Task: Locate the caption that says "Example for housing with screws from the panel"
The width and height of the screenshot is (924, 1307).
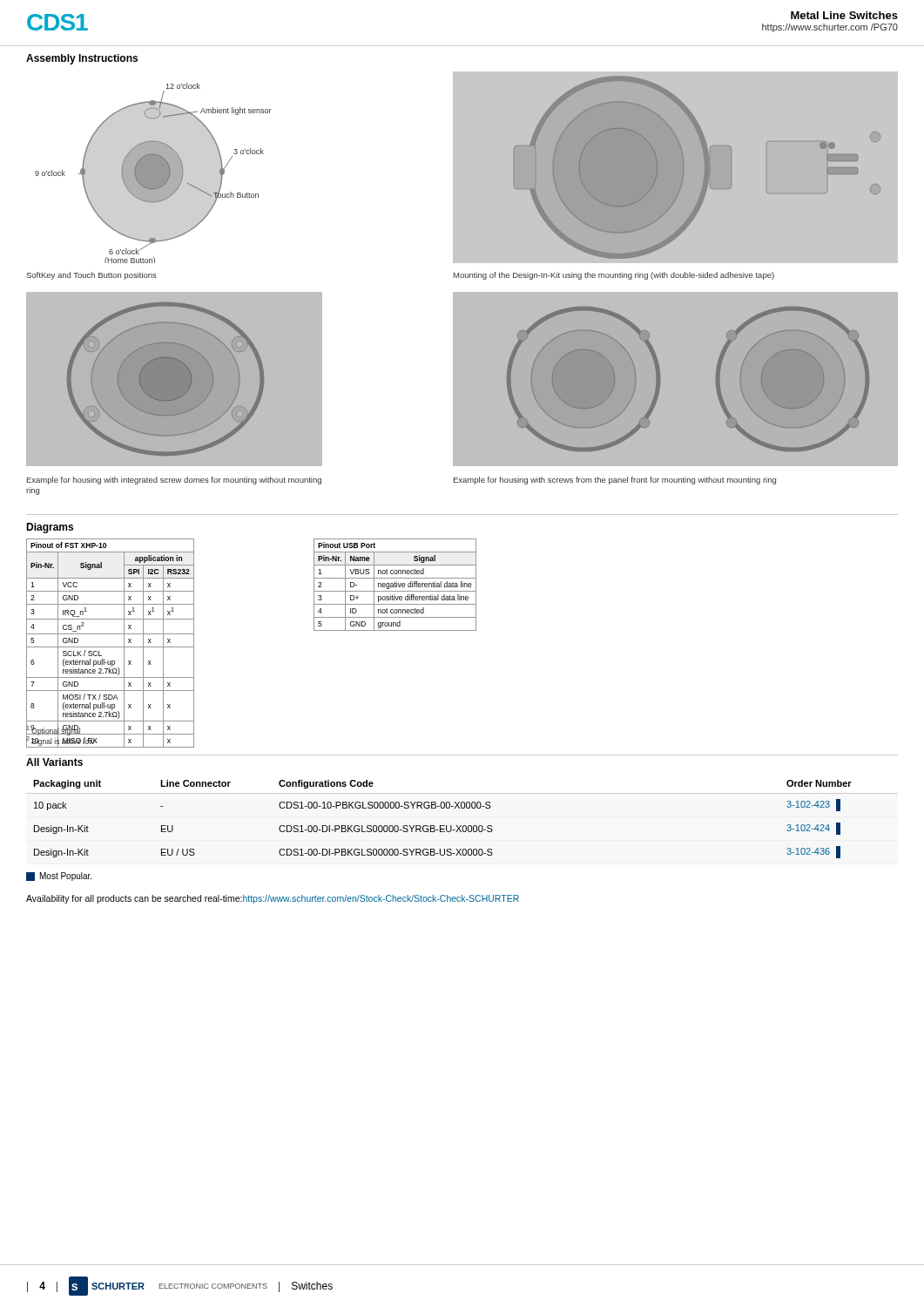Action: pyautogui.click(x=615, y=480)
